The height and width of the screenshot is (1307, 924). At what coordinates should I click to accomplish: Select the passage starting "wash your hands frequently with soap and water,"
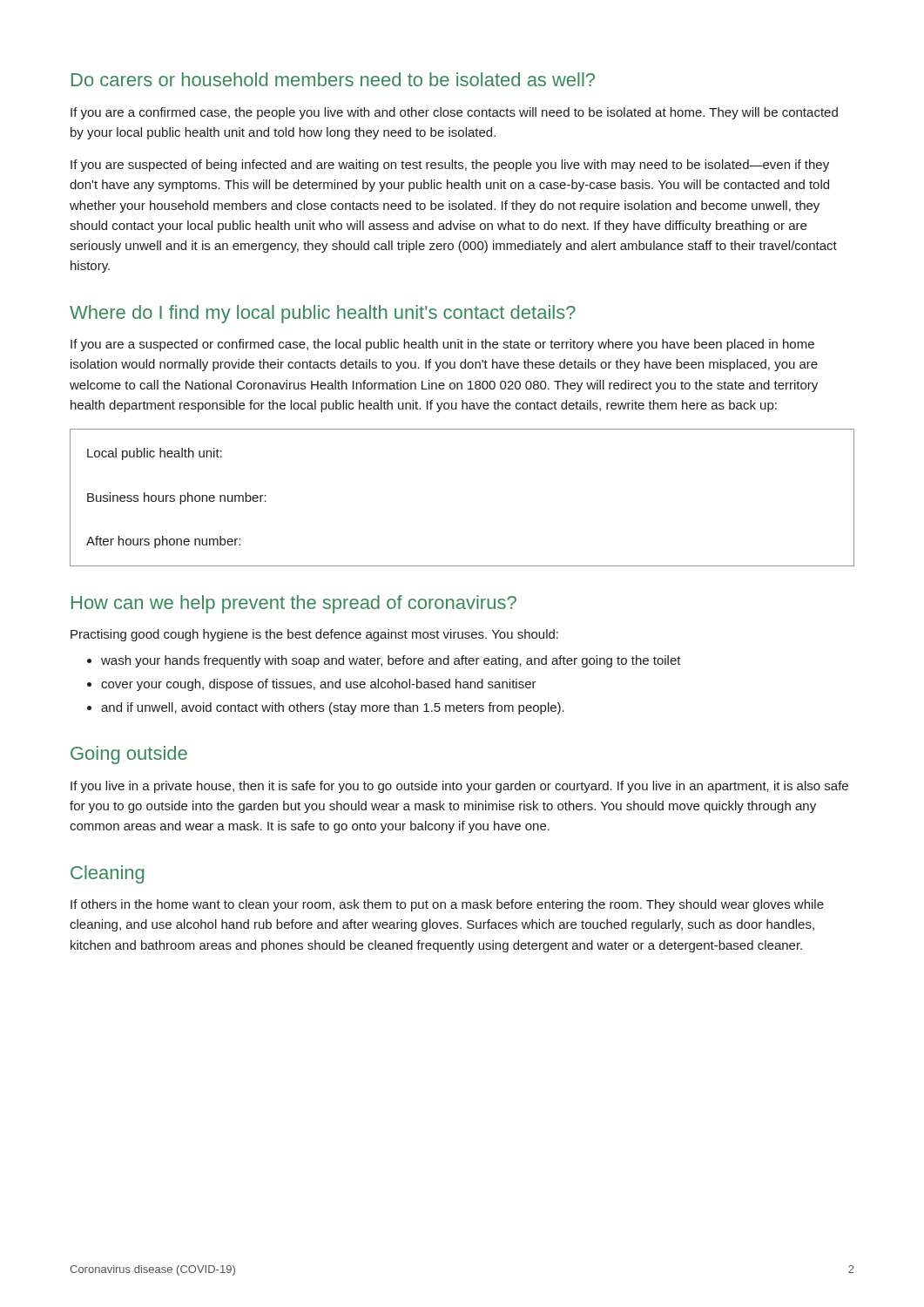click(x=391, y=660)
